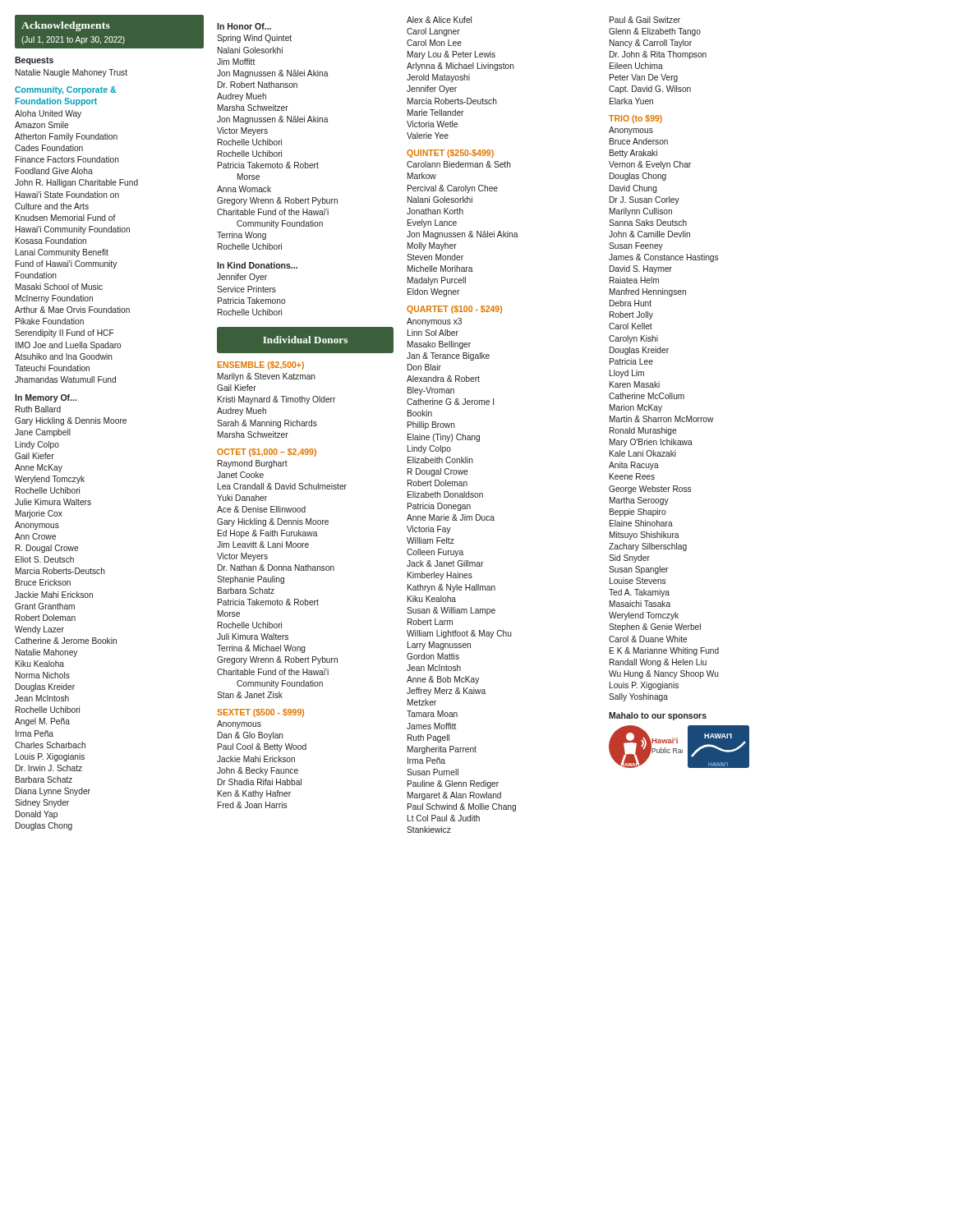The image size is (953, 1232).
Task: Click the logo
Action: [701, 746]
